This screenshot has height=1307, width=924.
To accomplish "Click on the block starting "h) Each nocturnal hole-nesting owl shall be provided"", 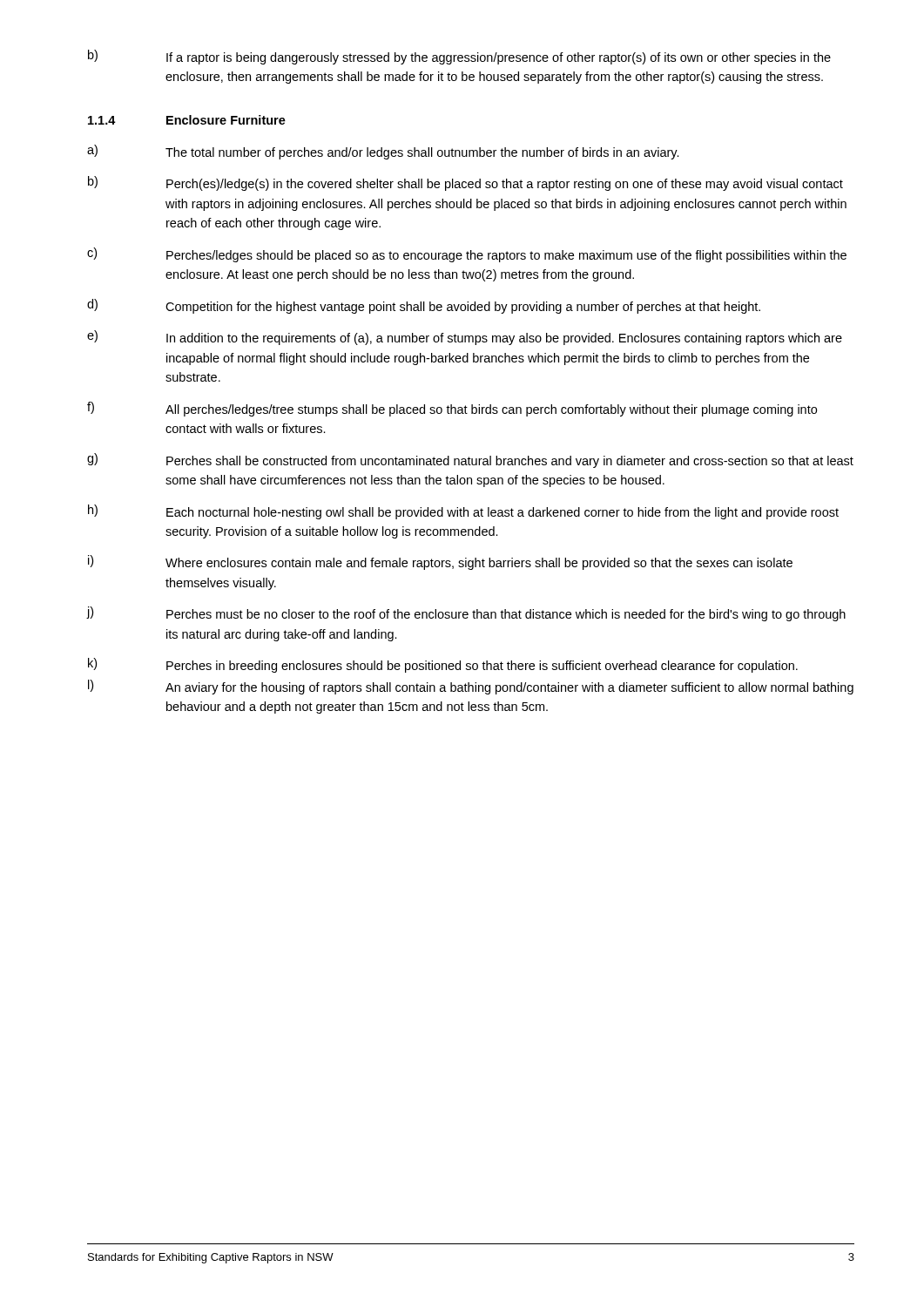I will [471, 522].
